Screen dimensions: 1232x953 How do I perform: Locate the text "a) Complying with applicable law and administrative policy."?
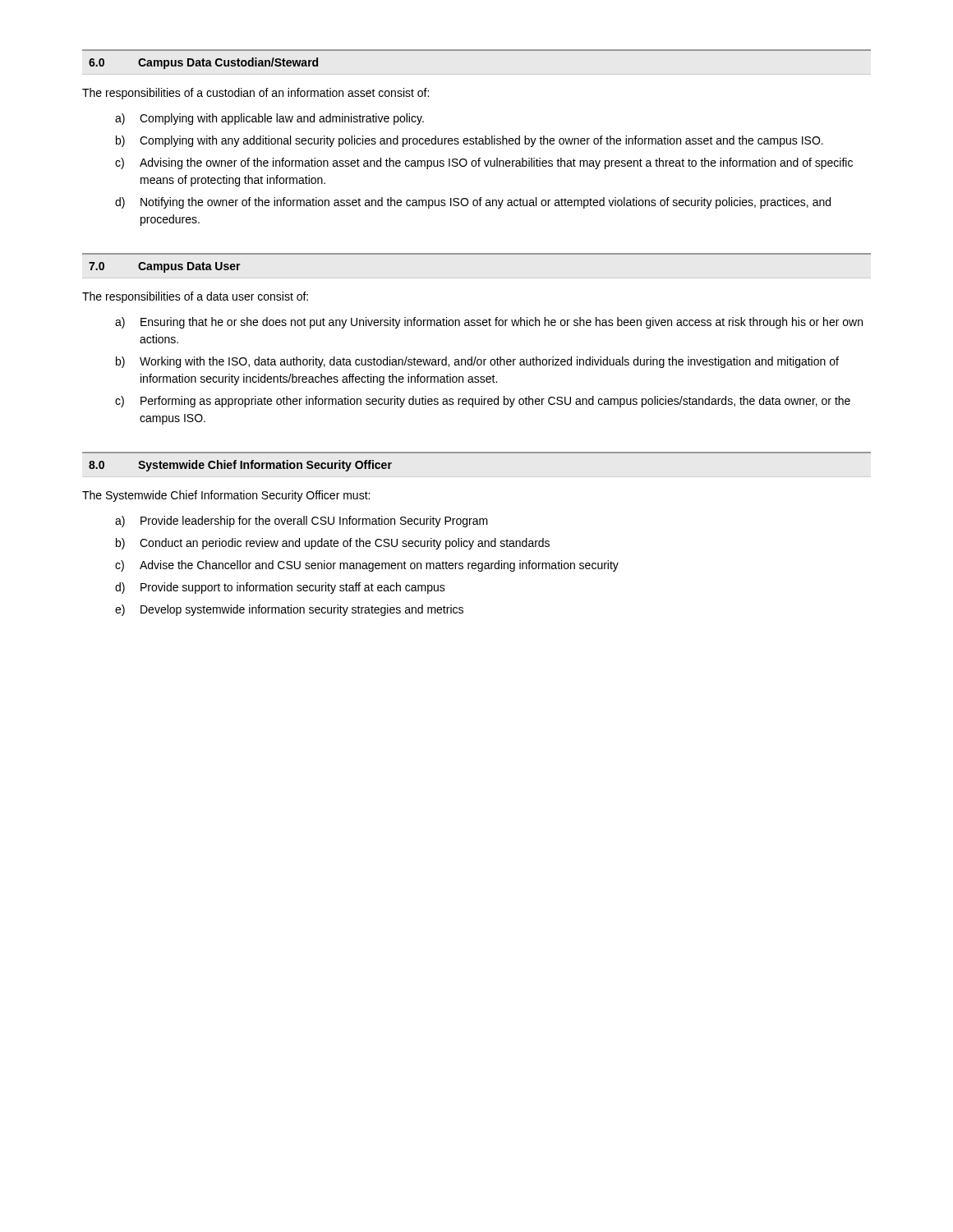pyautogui.click(x=269, y=119)
